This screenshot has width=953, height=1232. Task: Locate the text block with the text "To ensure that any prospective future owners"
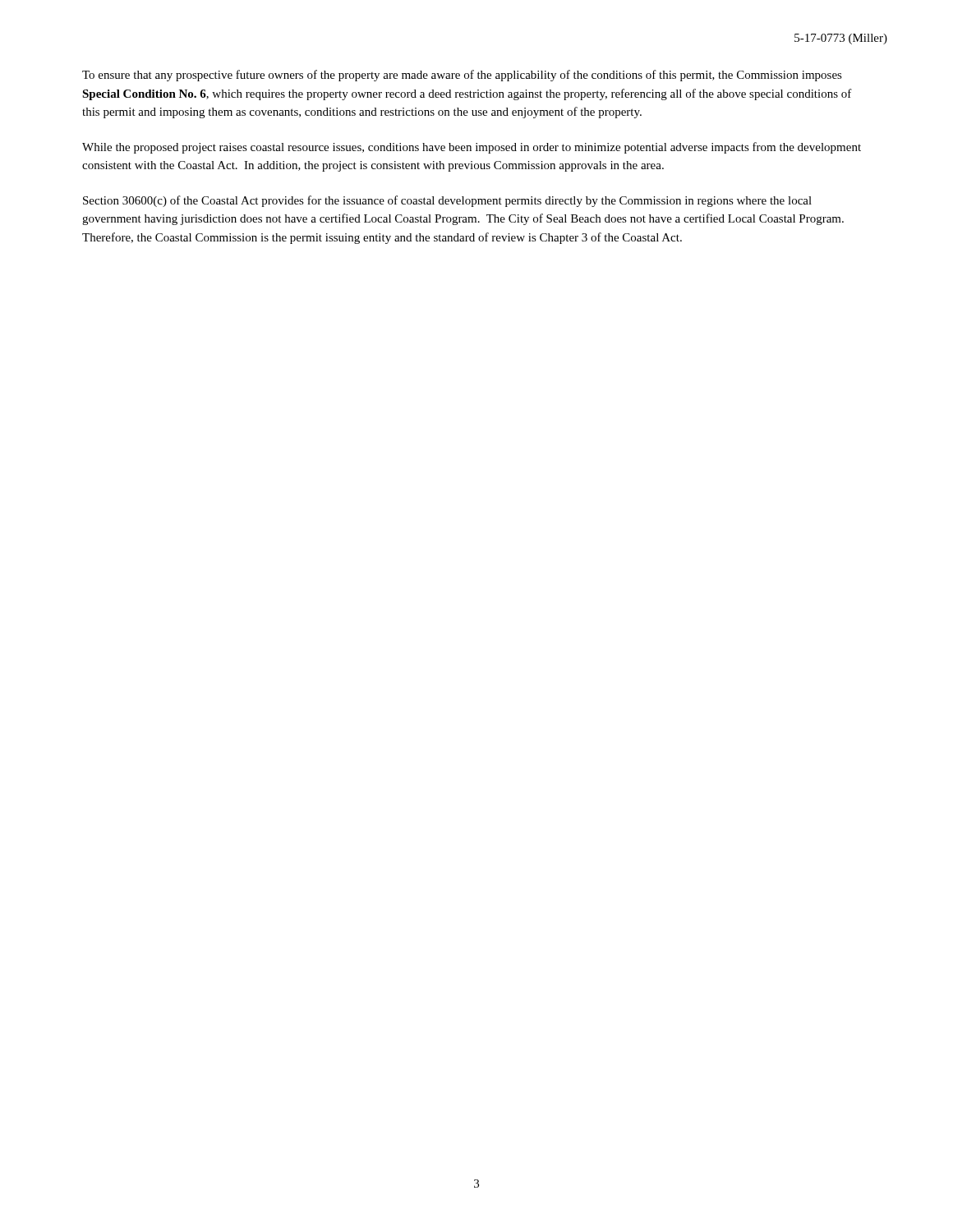coord(467,93)
